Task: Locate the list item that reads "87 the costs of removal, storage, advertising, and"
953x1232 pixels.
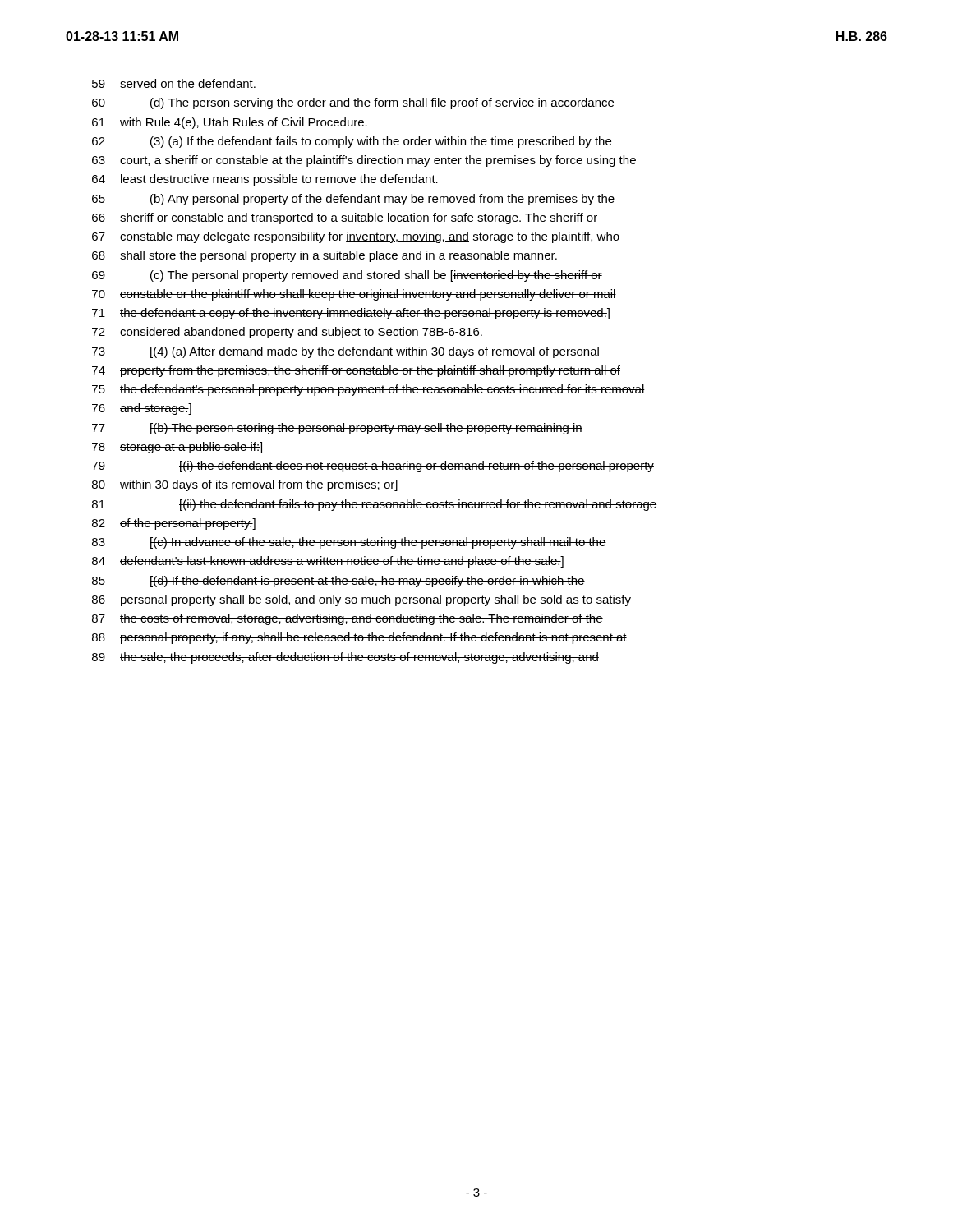Action: point(476,618)
